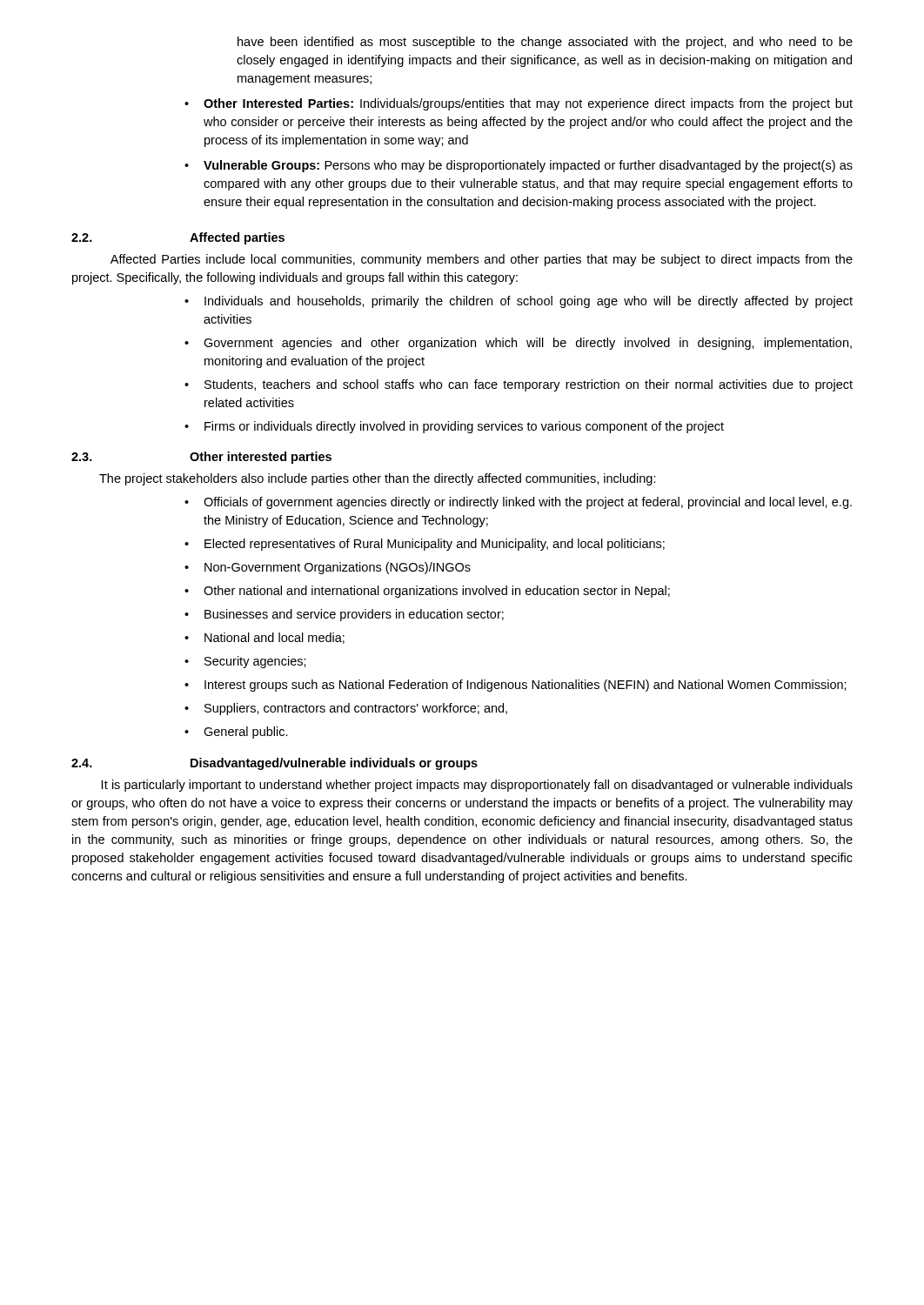The width and height of the screenshot is (924, 1305).
Task: Select the list item containing "• Firms or individuals directly involved"
Action: coord(454,427)
